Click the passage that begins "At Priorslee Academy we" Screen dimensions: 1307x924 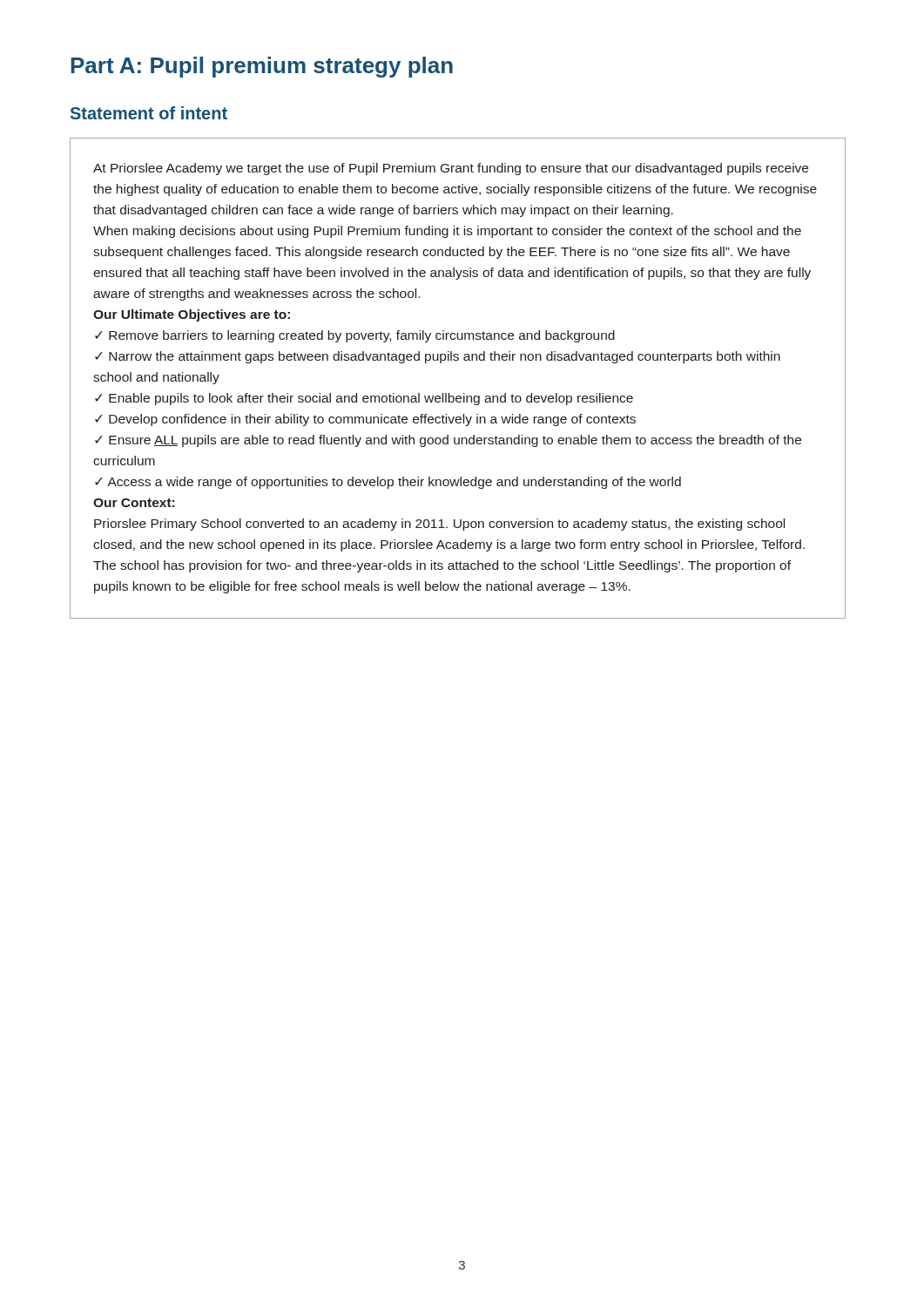coord(458,189)
